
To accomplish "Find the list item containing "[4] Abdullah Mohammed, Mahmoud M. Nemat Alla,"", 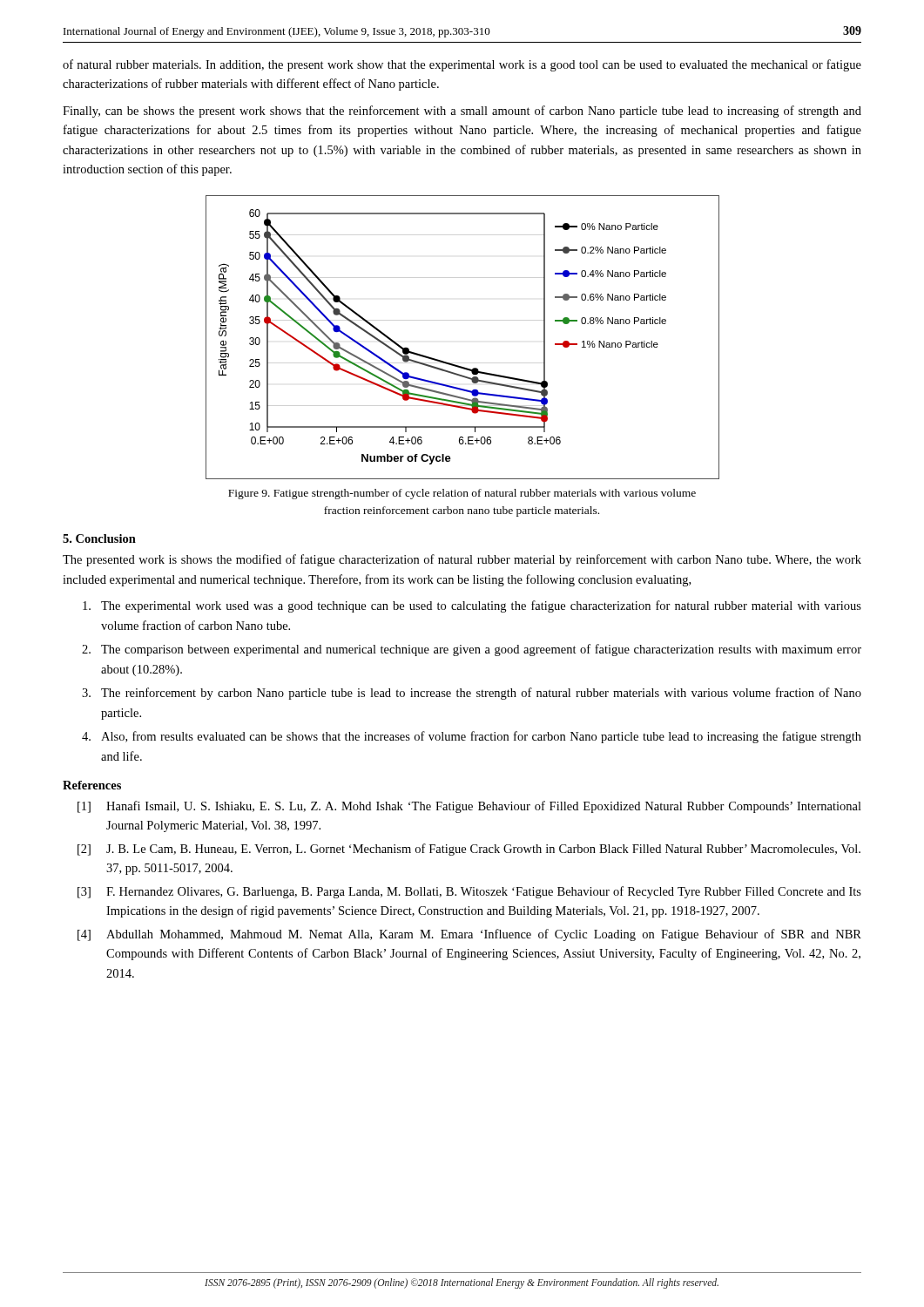I will pos(469,954).
